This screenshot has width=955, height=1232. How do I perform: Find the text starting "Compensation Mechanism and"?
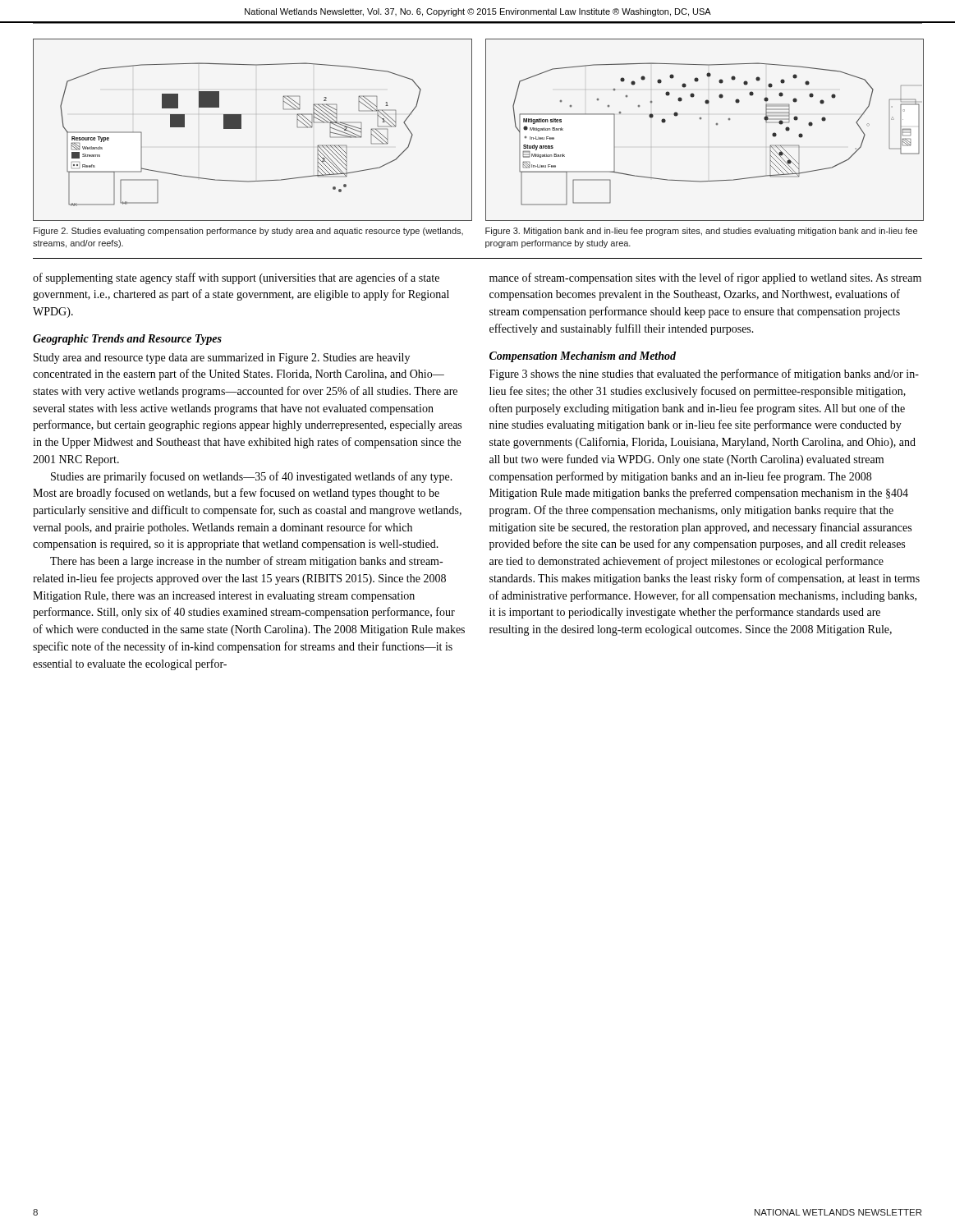tap(582, 356)
